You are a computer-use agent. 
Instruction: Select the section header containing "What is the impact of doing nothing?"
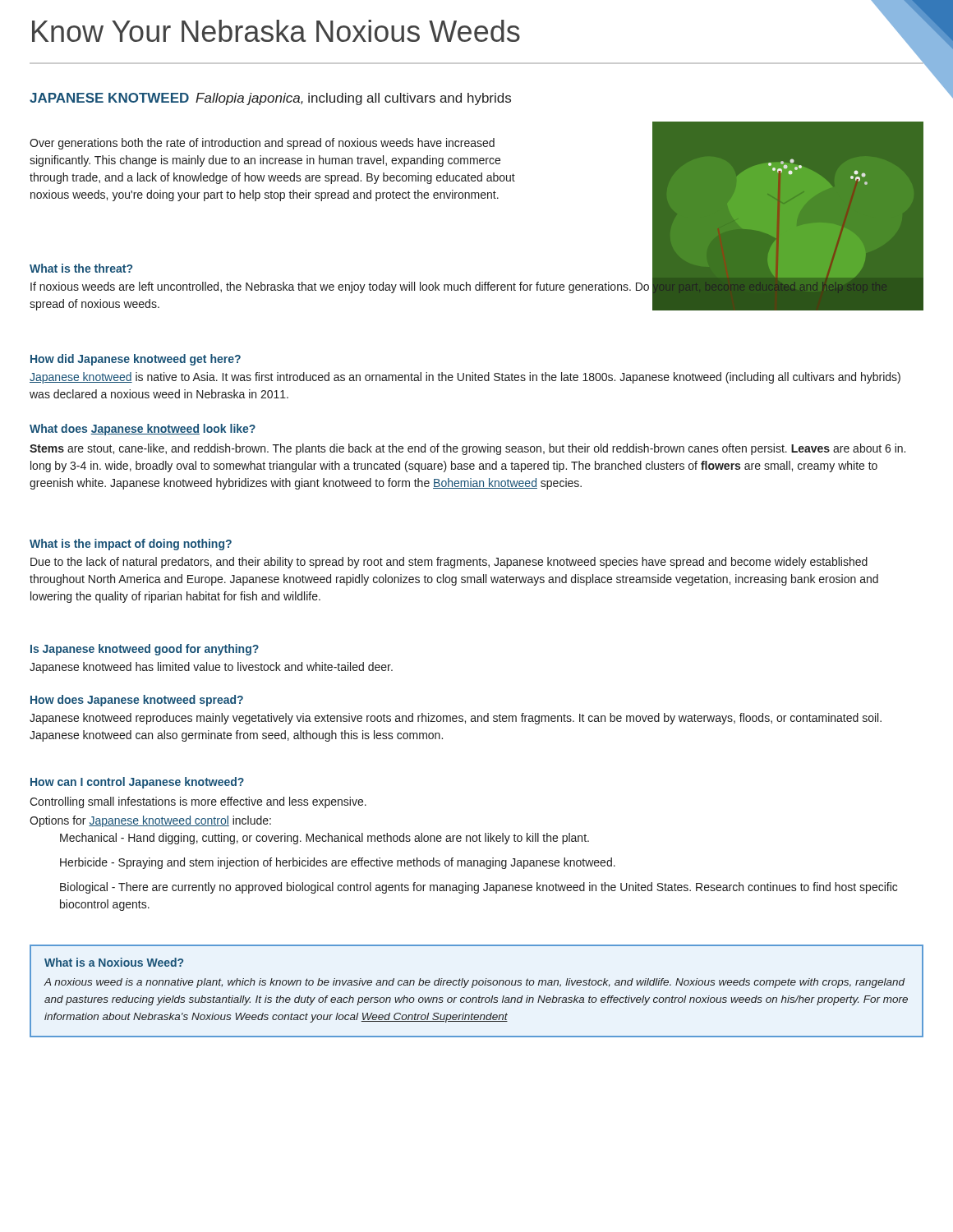click(x=131, y=545)
